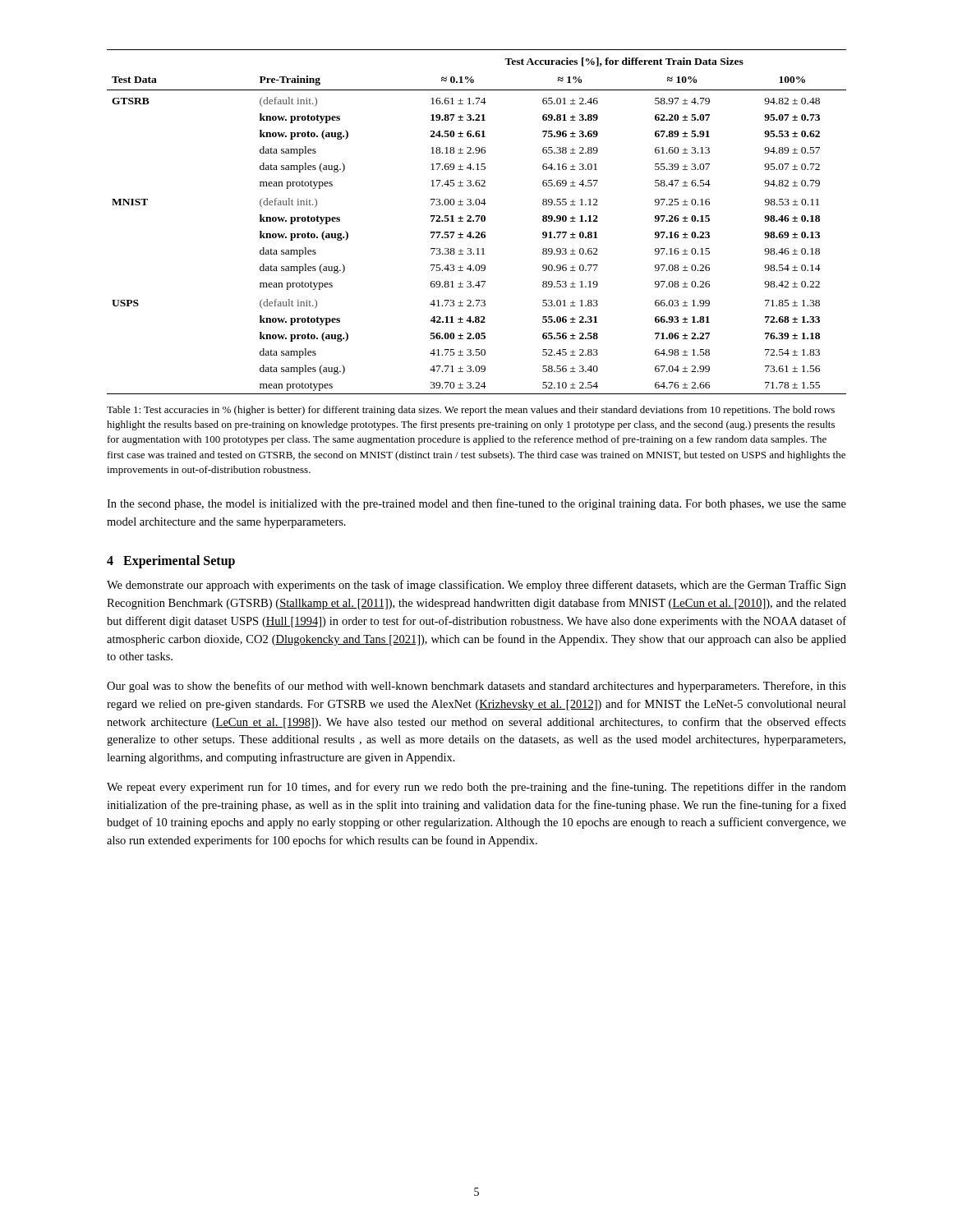The height and width of the screenshot is (1232, 953).
Task: Find "4 Experimental Setup" on this page
Action: pos(171,561)
